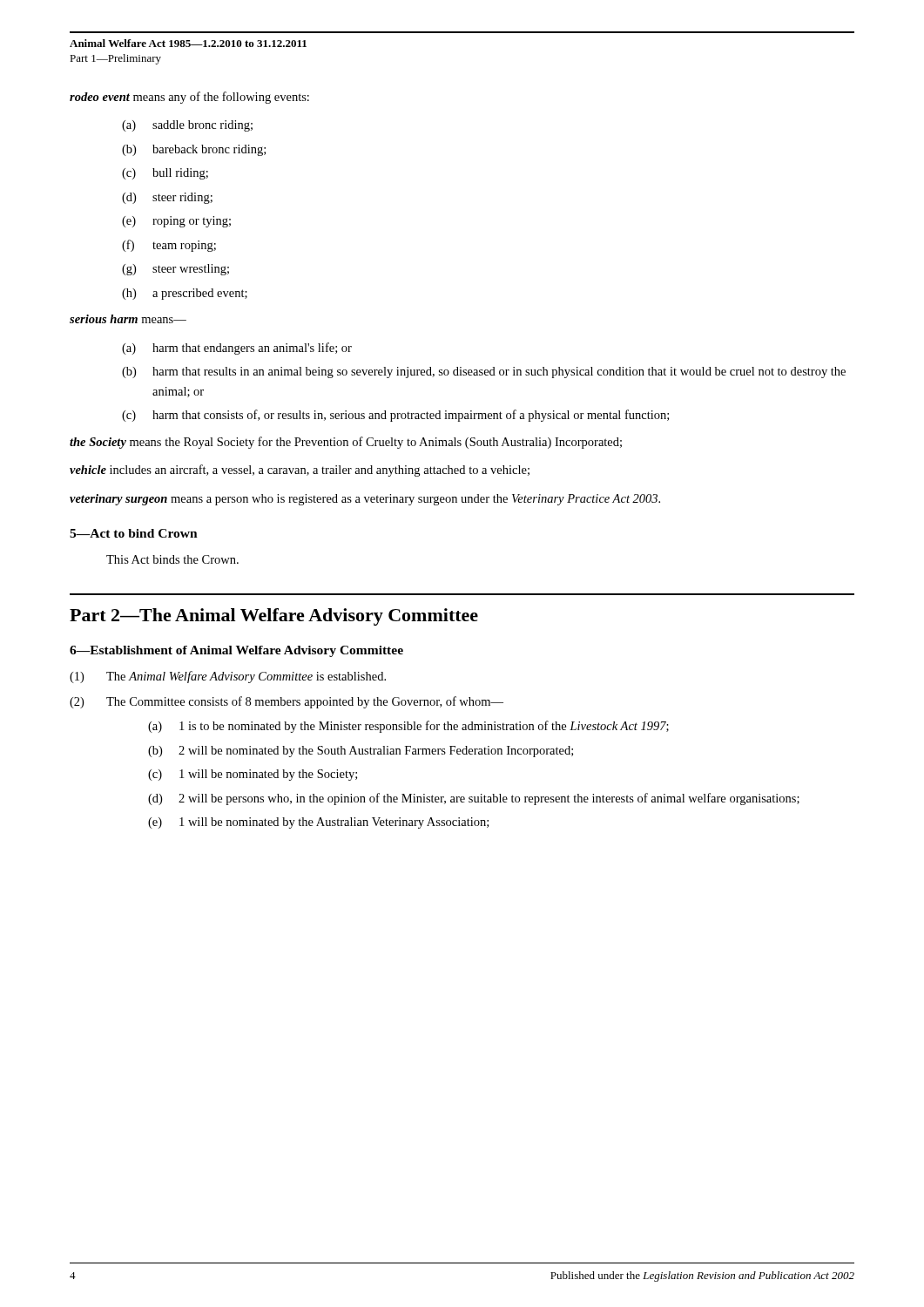Select the list item that says "(g) steer wrestling;"

(x=175, y=270)
